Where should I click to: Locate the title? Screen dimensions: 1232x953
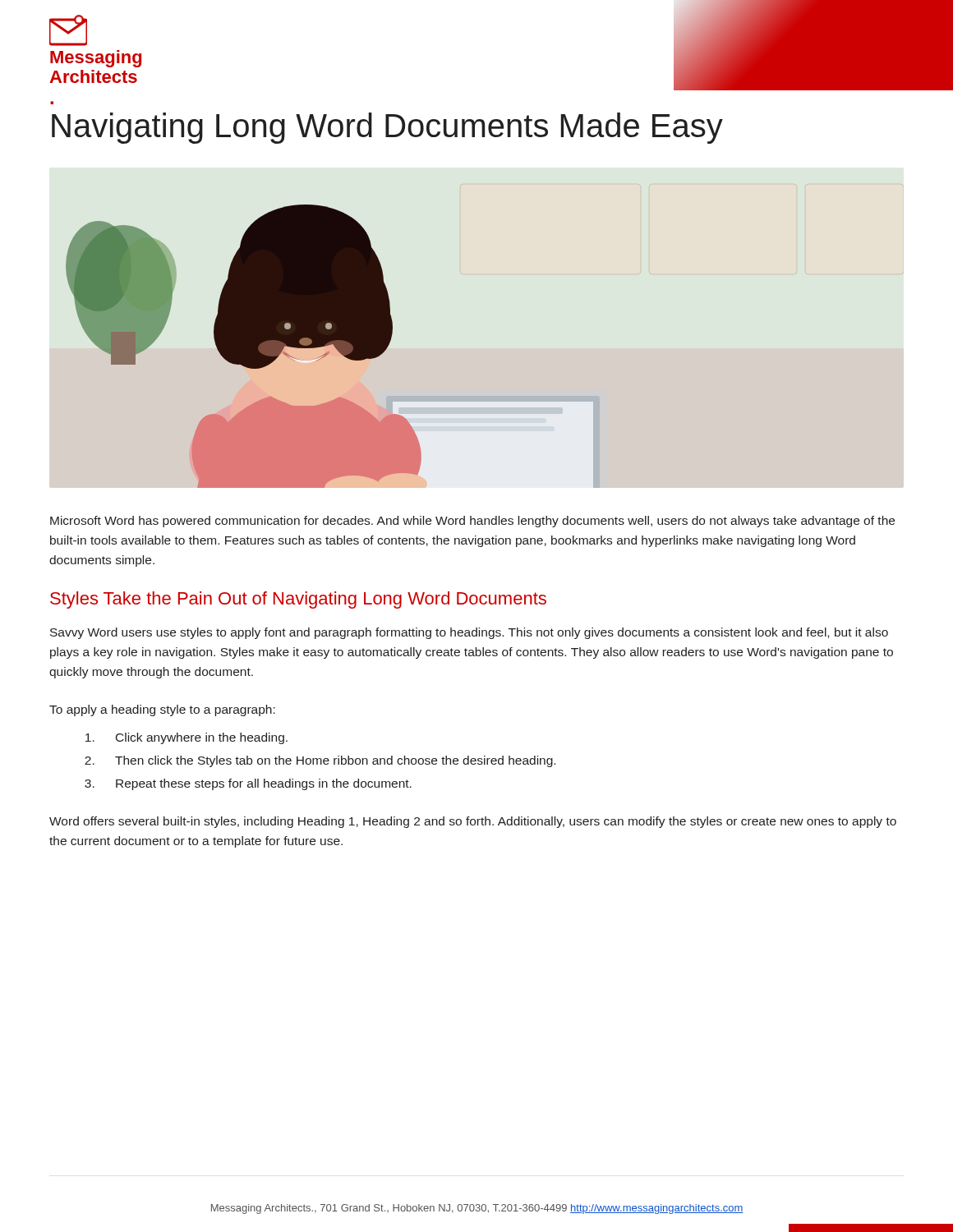click(x=476, y=126)
